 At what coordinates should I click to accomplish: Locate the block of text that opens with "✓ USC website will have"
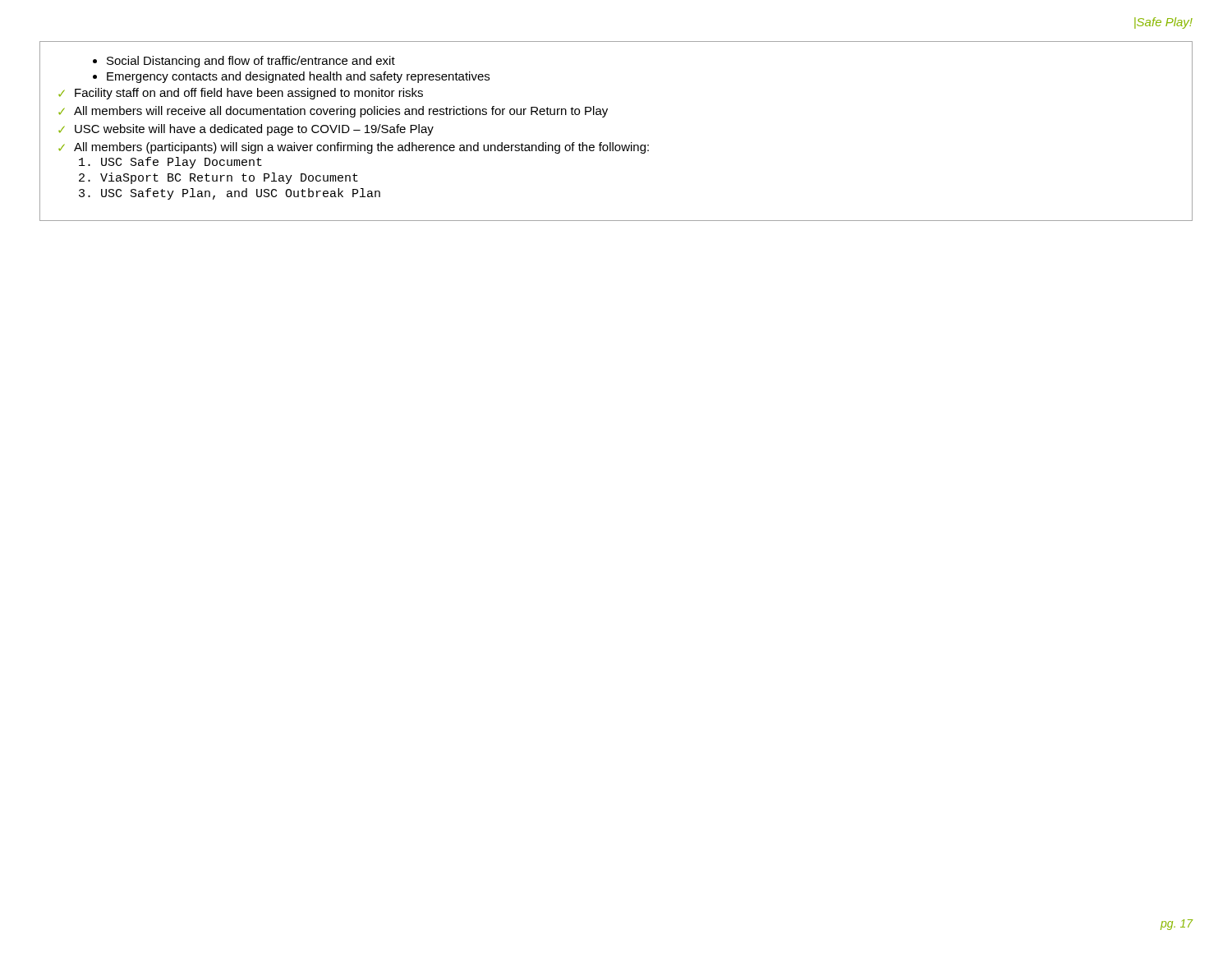[246, 130]
